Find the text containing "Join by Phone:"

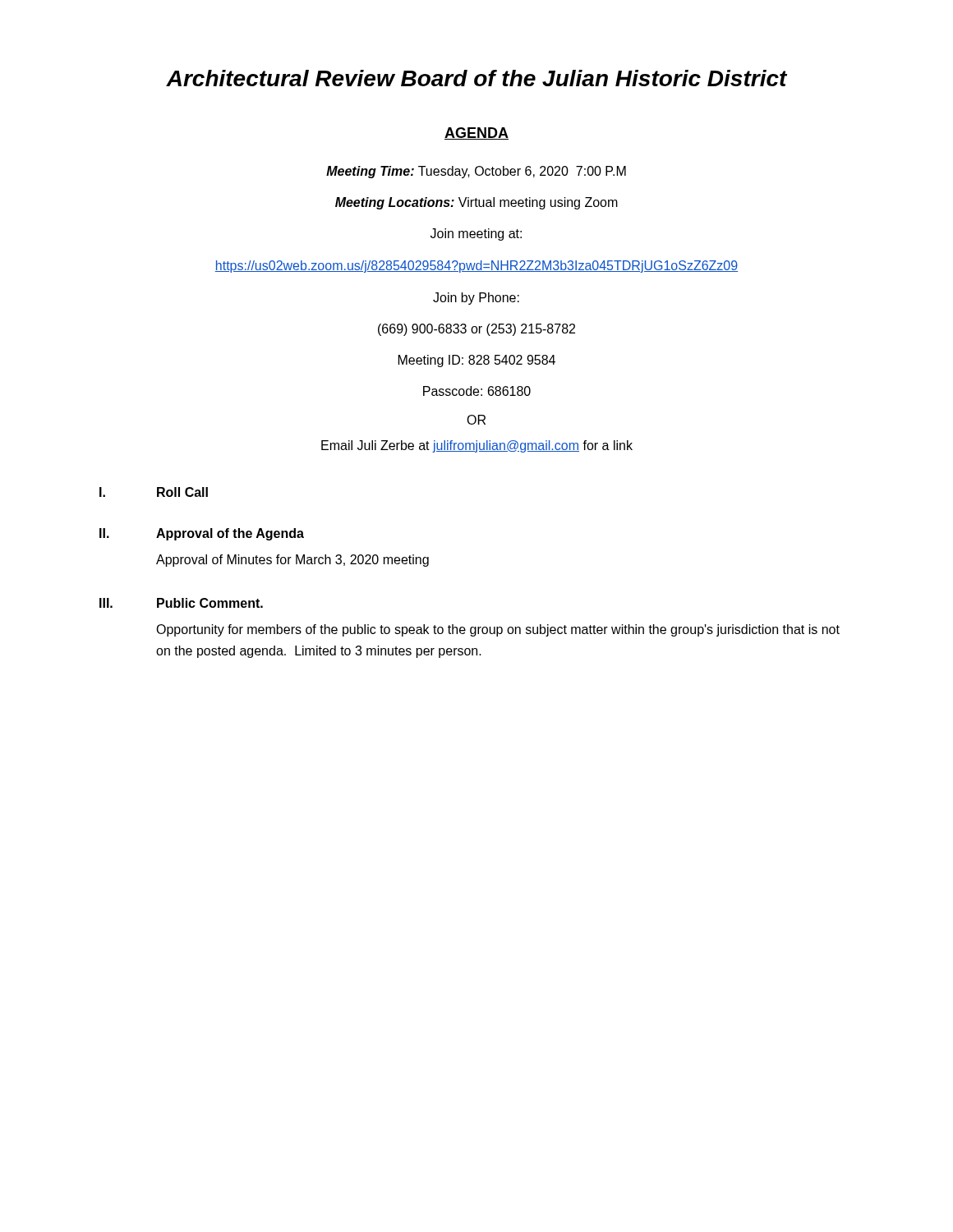pyautogui.click(x=476, y=297)
